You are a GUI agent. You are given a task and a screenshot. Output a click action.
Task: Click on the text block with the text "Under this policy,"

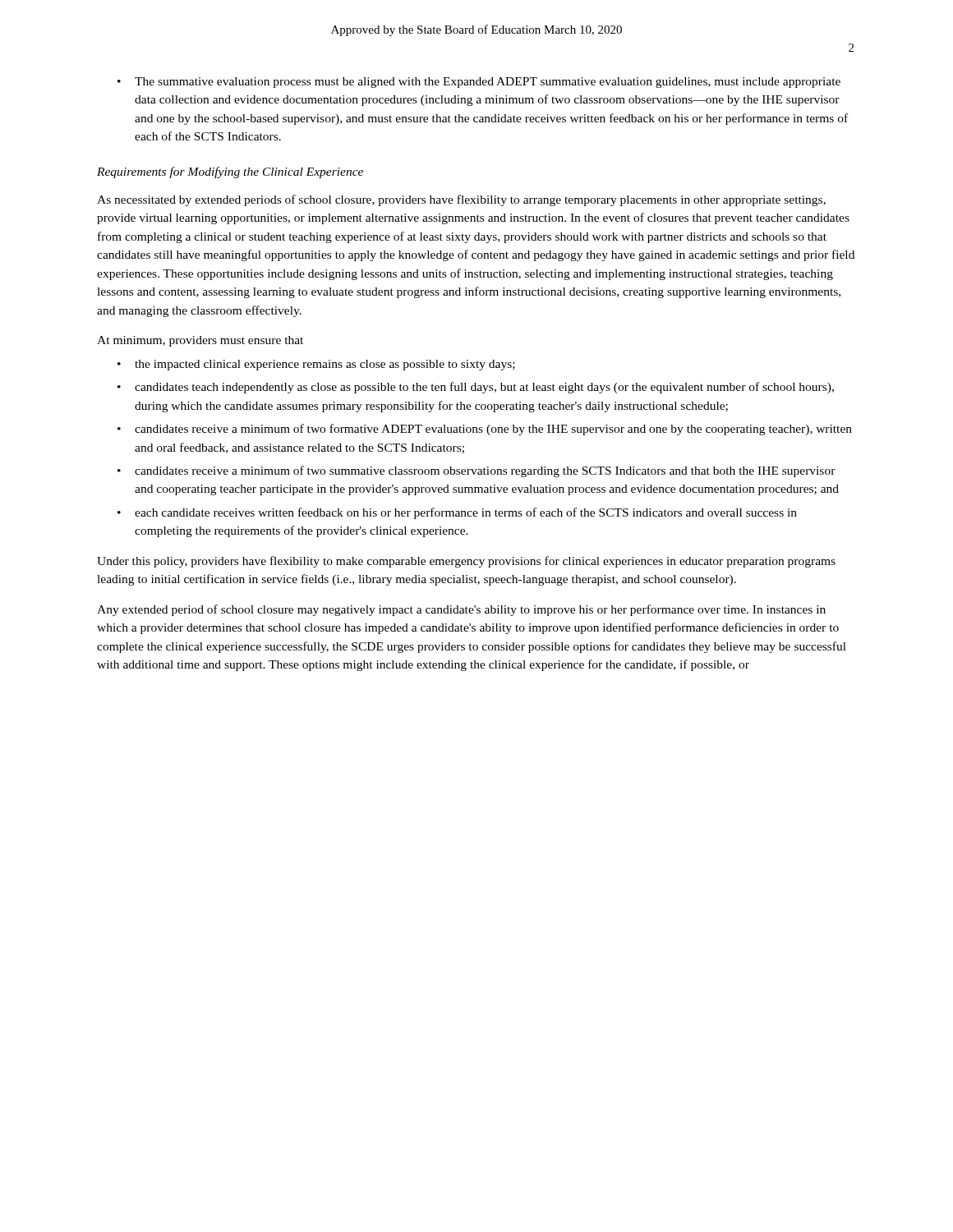(x=466, y=570)
